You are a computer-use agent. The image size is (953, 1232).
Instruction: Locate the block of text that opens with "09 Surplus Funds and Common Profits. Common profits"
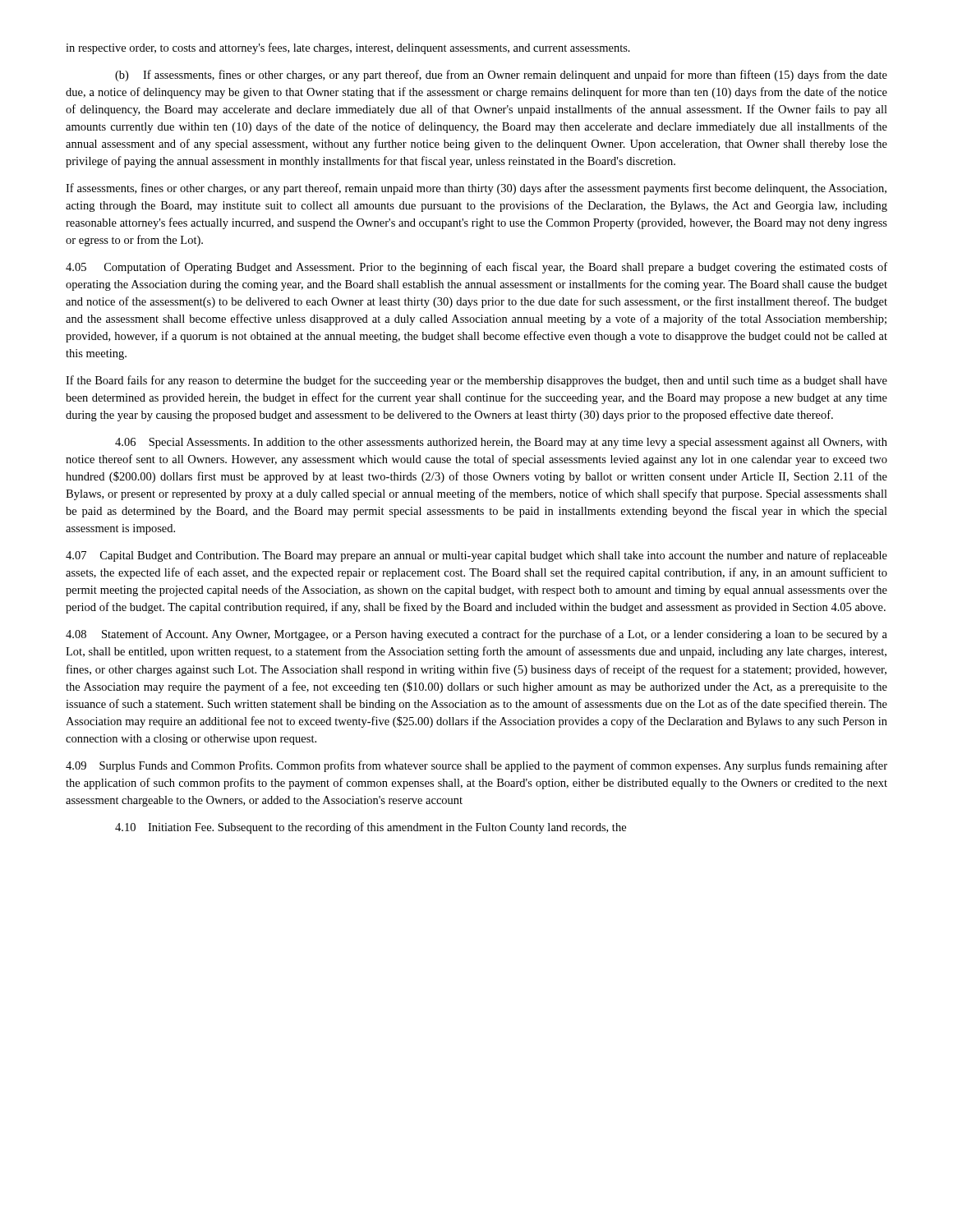coord(476,782)
